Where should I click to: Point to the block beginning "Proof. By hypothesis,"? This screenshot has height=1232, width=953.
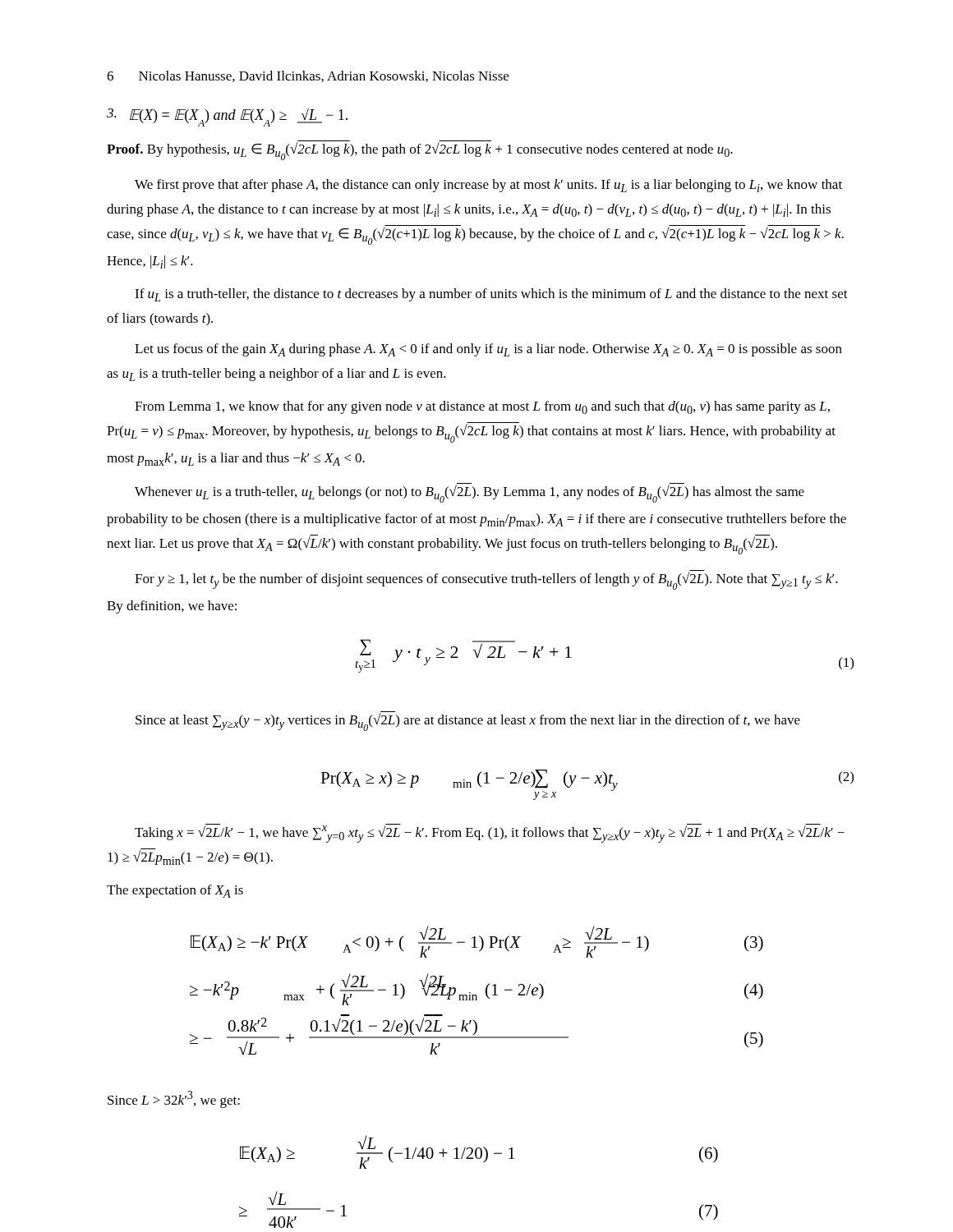[420, 152]
